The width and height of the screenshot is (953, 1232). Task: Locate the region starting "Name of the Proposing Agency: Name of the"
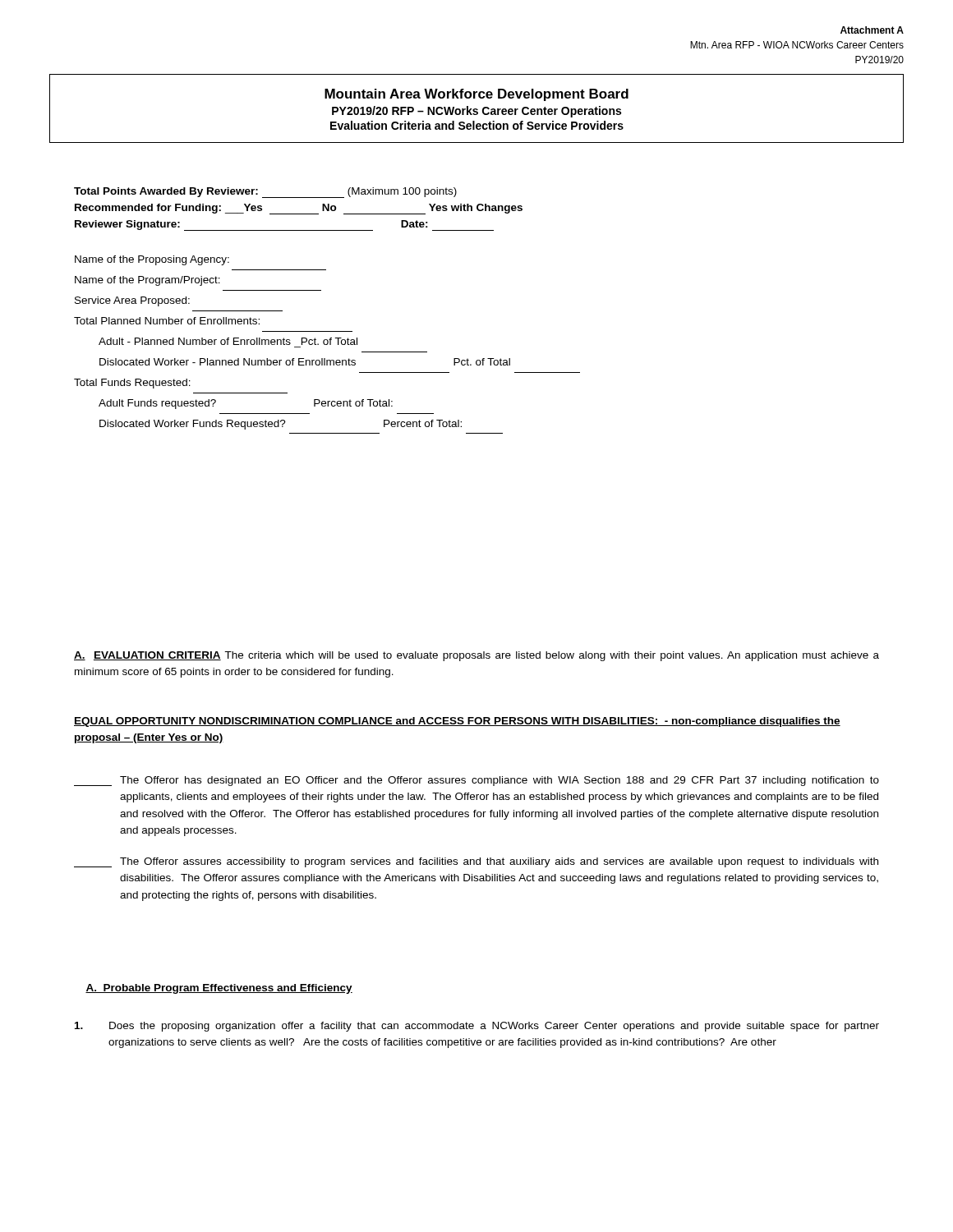pos(152,260)
